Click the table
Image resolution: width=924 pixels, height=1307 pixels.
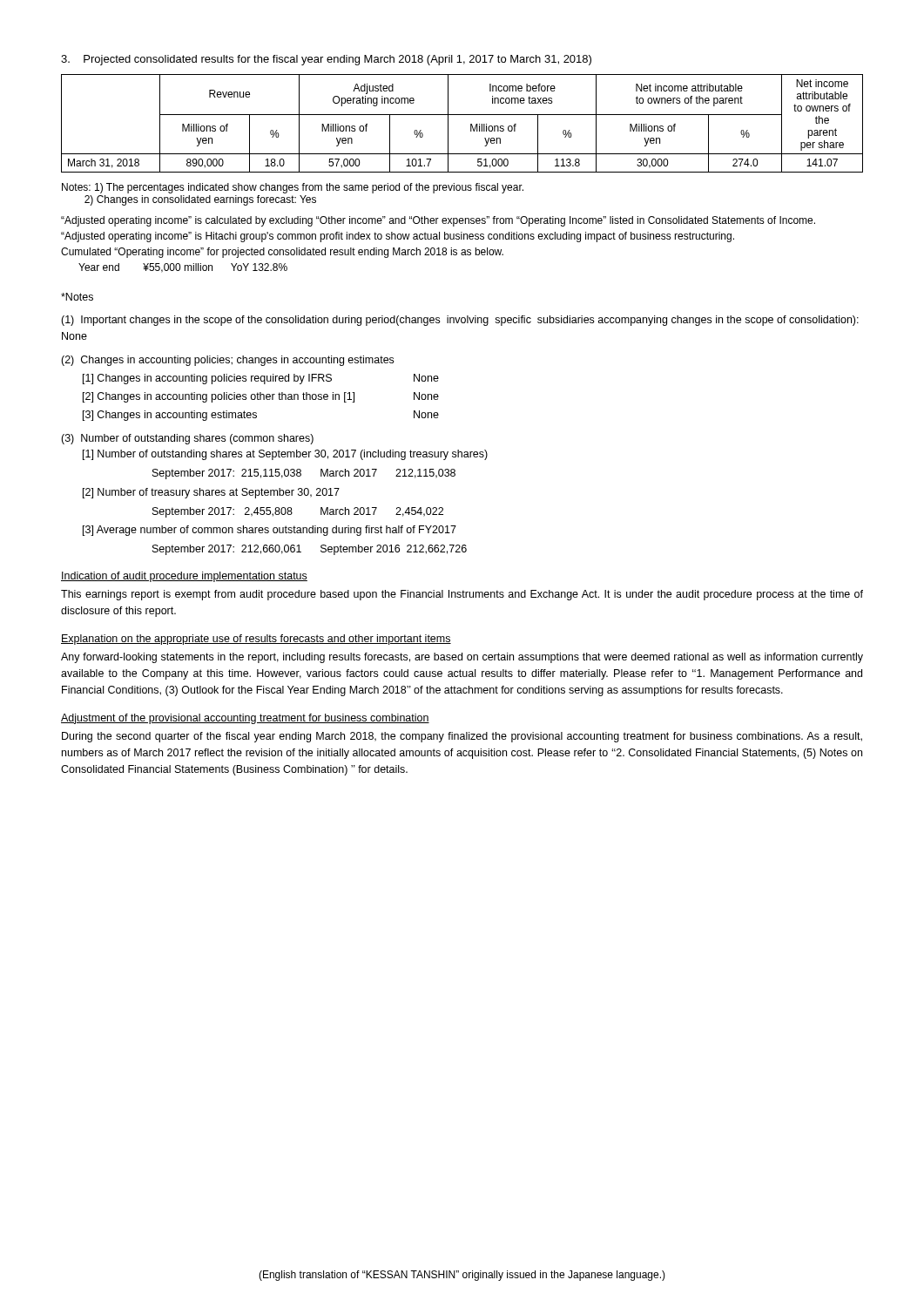tap(462, 123)
